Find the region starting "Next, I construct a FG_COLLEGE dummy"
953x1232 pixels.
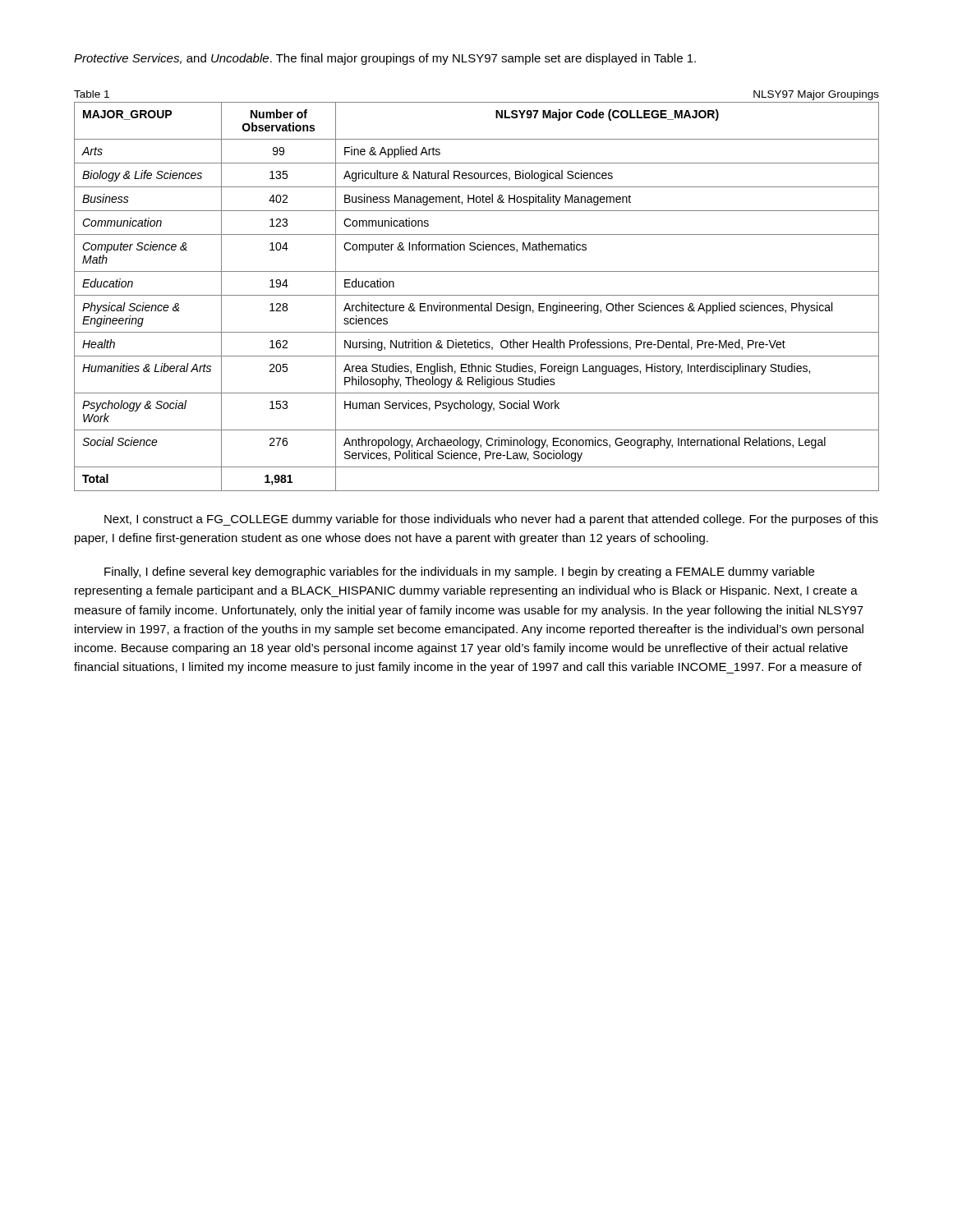point(476,528)
